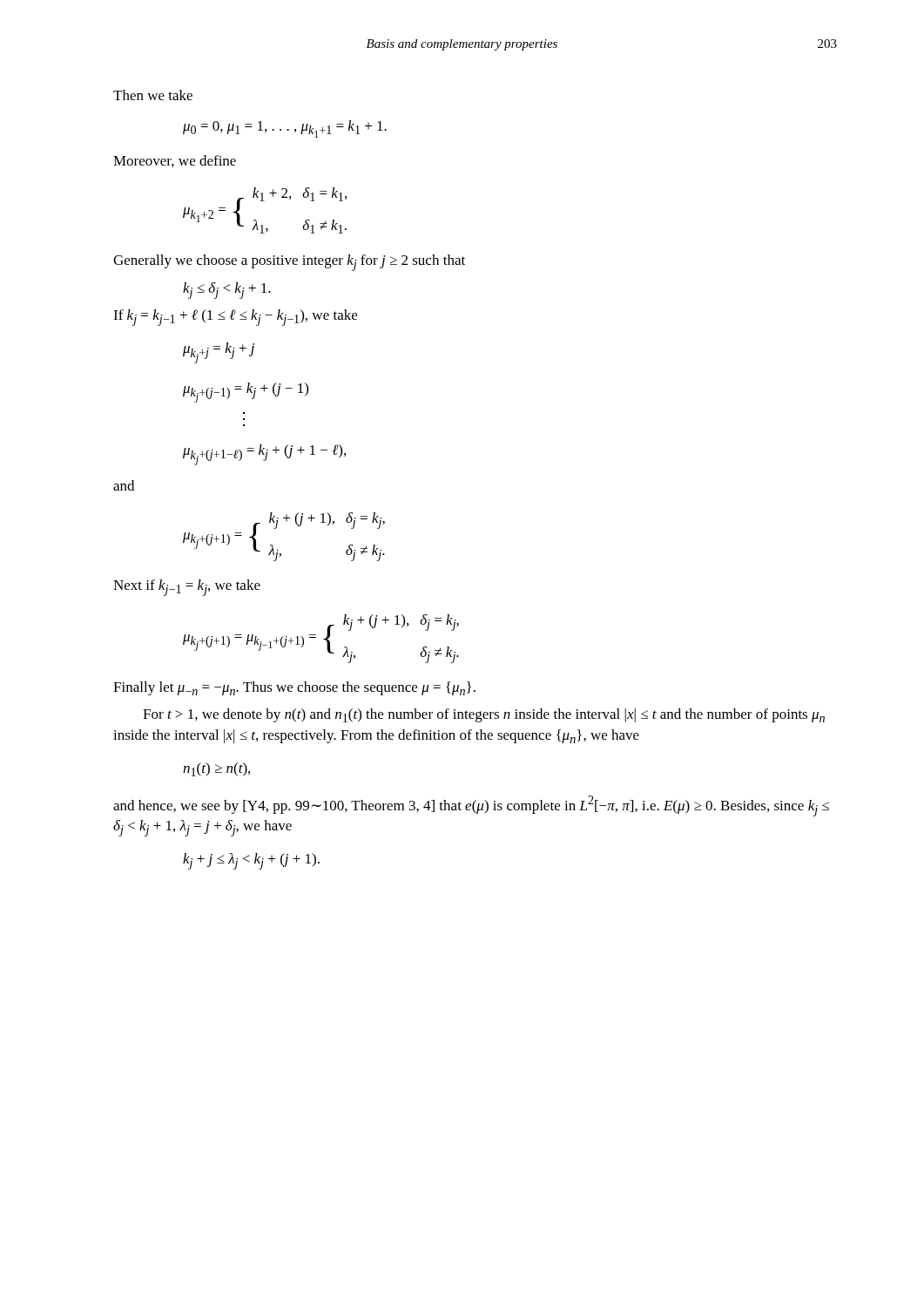Find the region starting "If kj = kj−1 + ℓ"
Image resolution: width=924 pixels, height=1307 pixels.
pos(235,316)
